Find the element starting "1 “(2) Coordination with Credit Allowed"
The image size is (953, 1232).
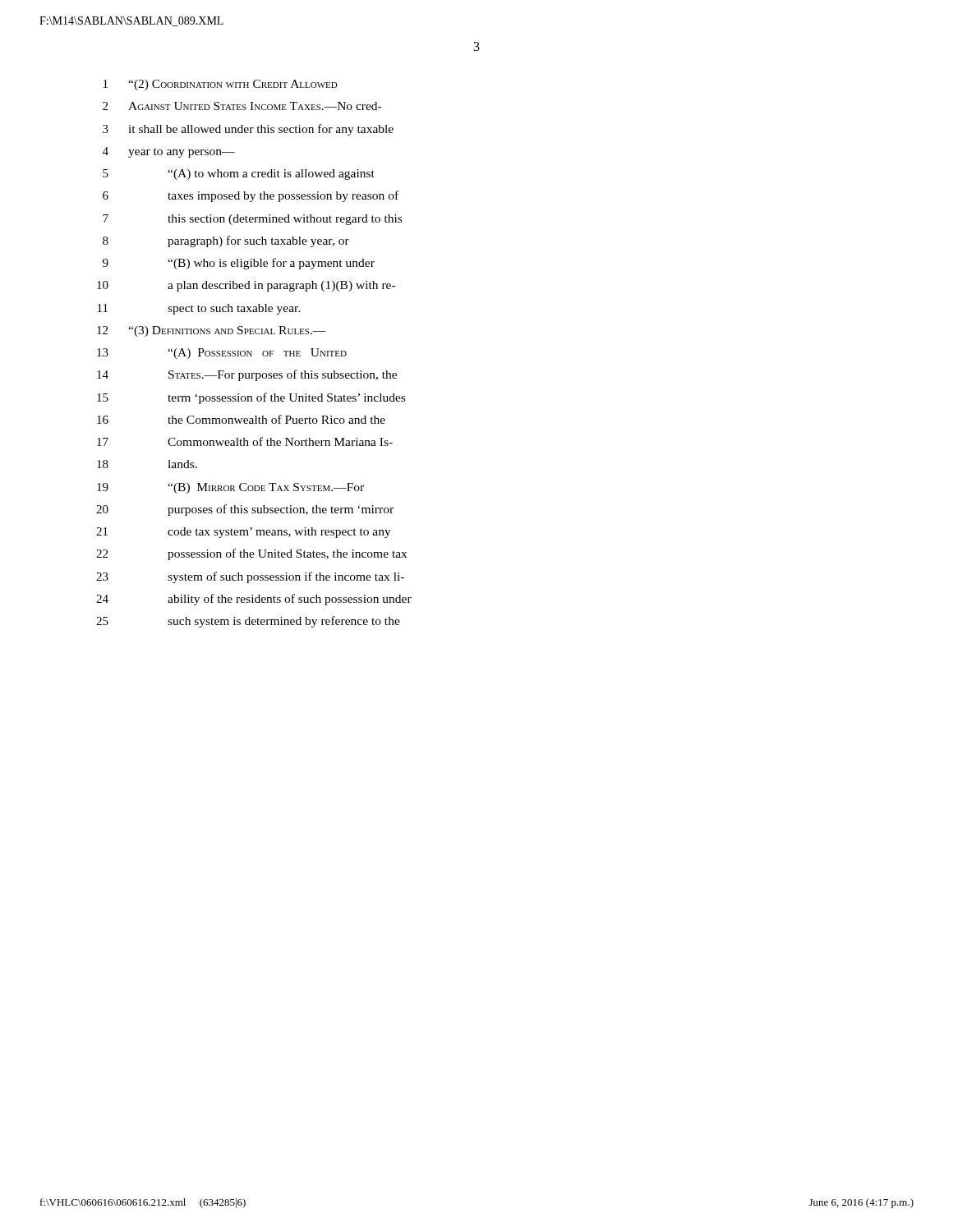(221, 85)
